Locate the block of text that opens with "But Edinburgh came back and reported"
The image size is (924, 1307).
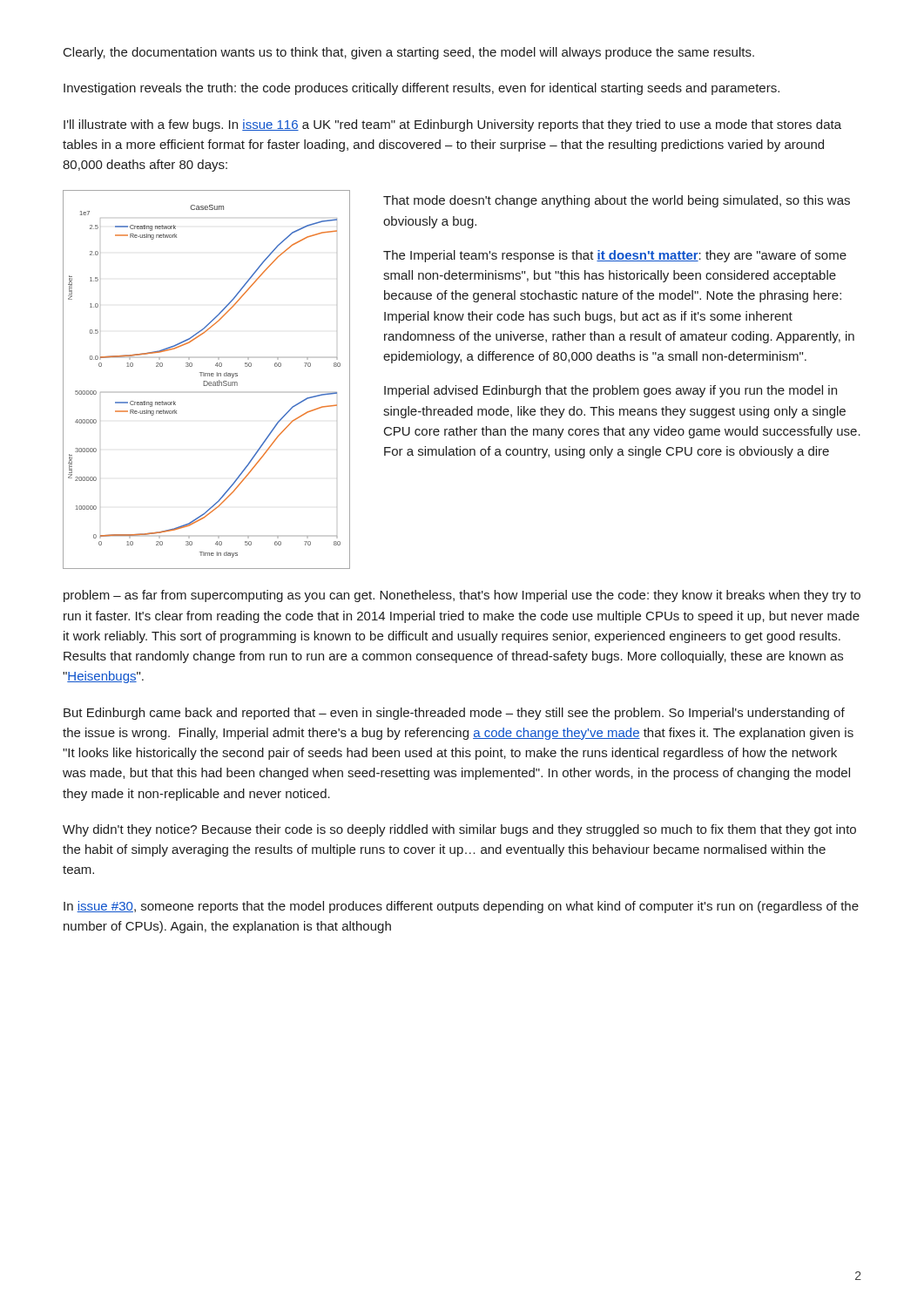(x=462, y=753)
